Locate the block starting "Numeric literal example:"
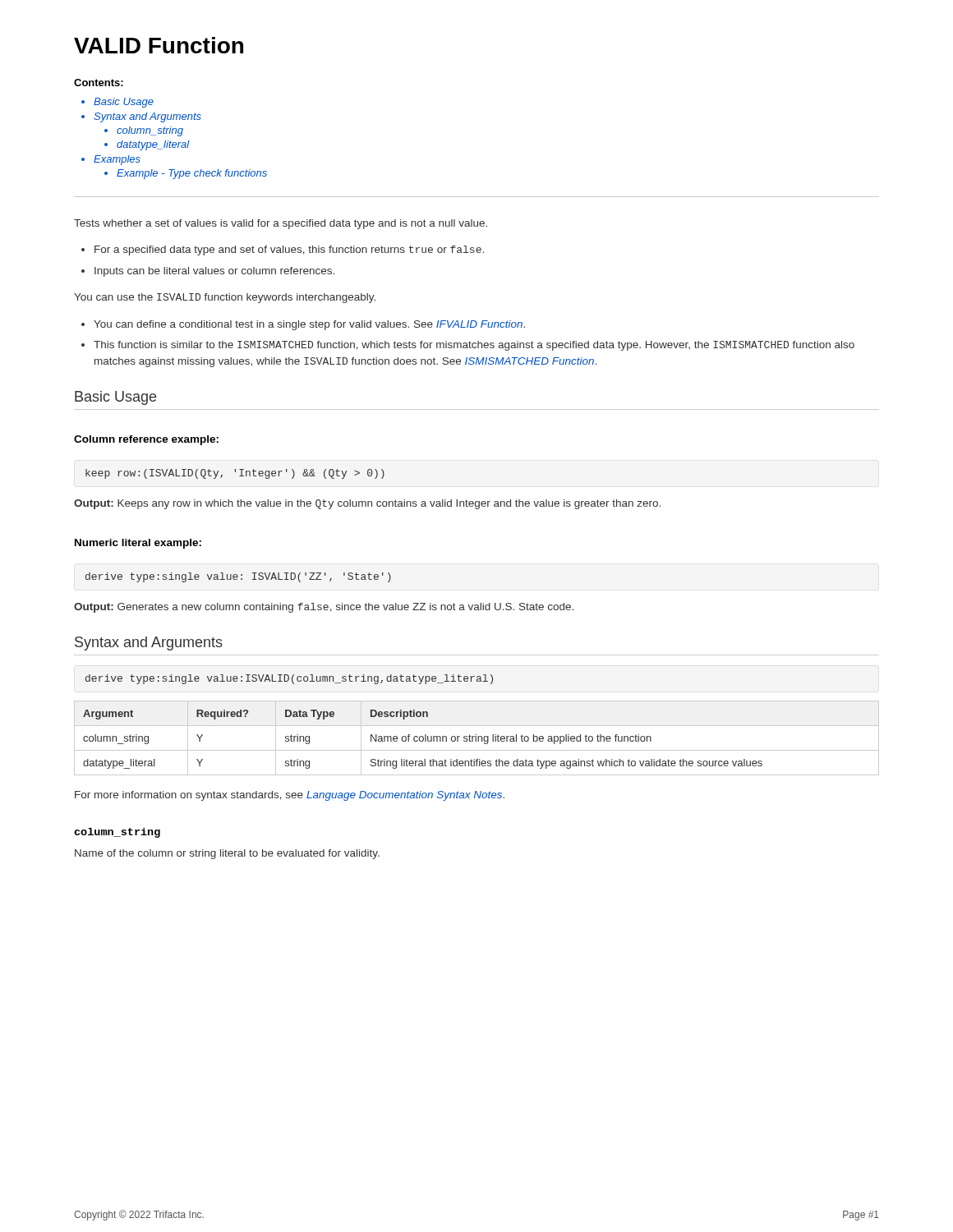The image size is (953, 1232). pyautogui.click(x=138, y=543)
